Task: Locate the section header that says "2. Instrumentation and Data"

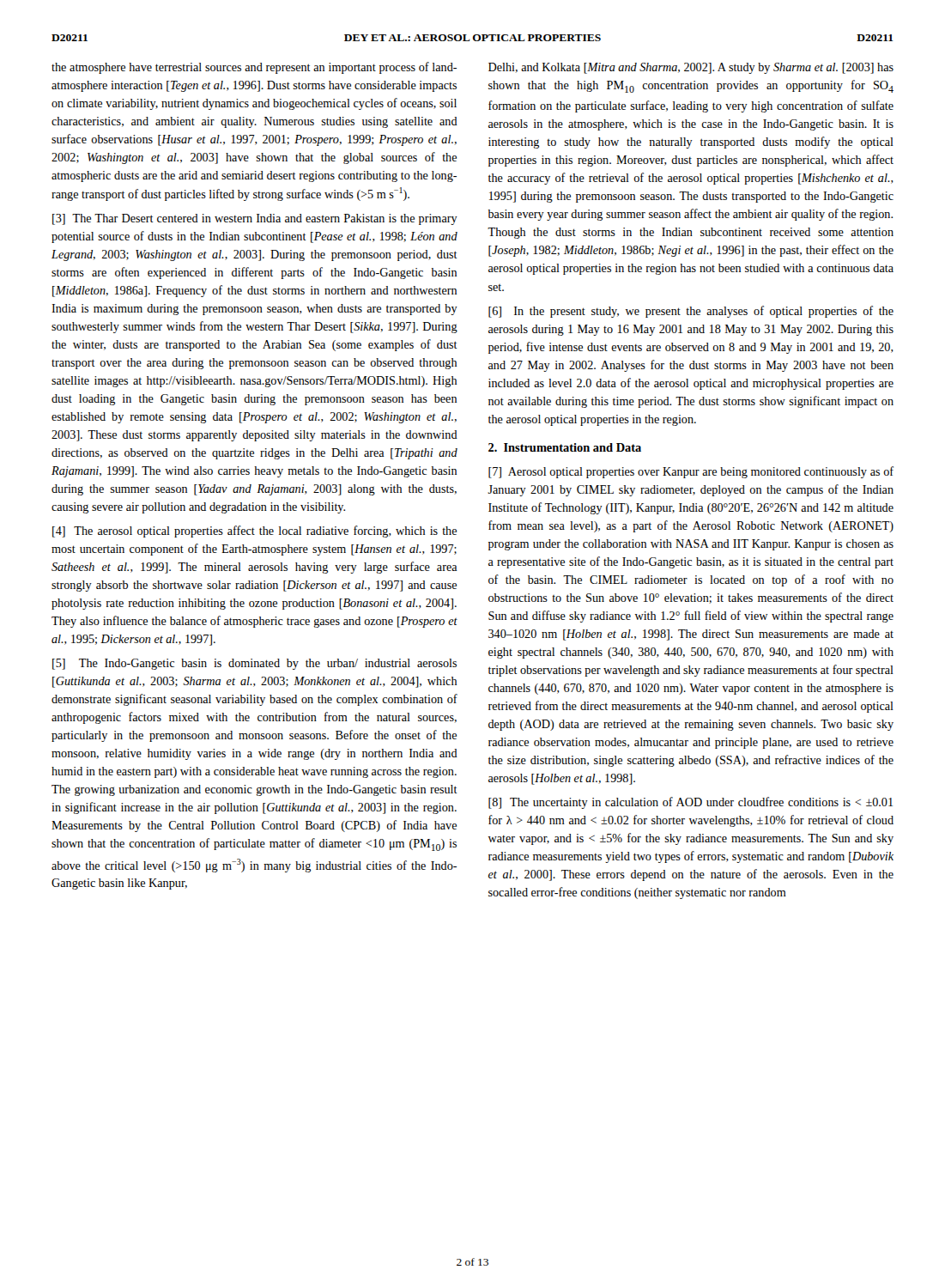Action: pos(565,447)
